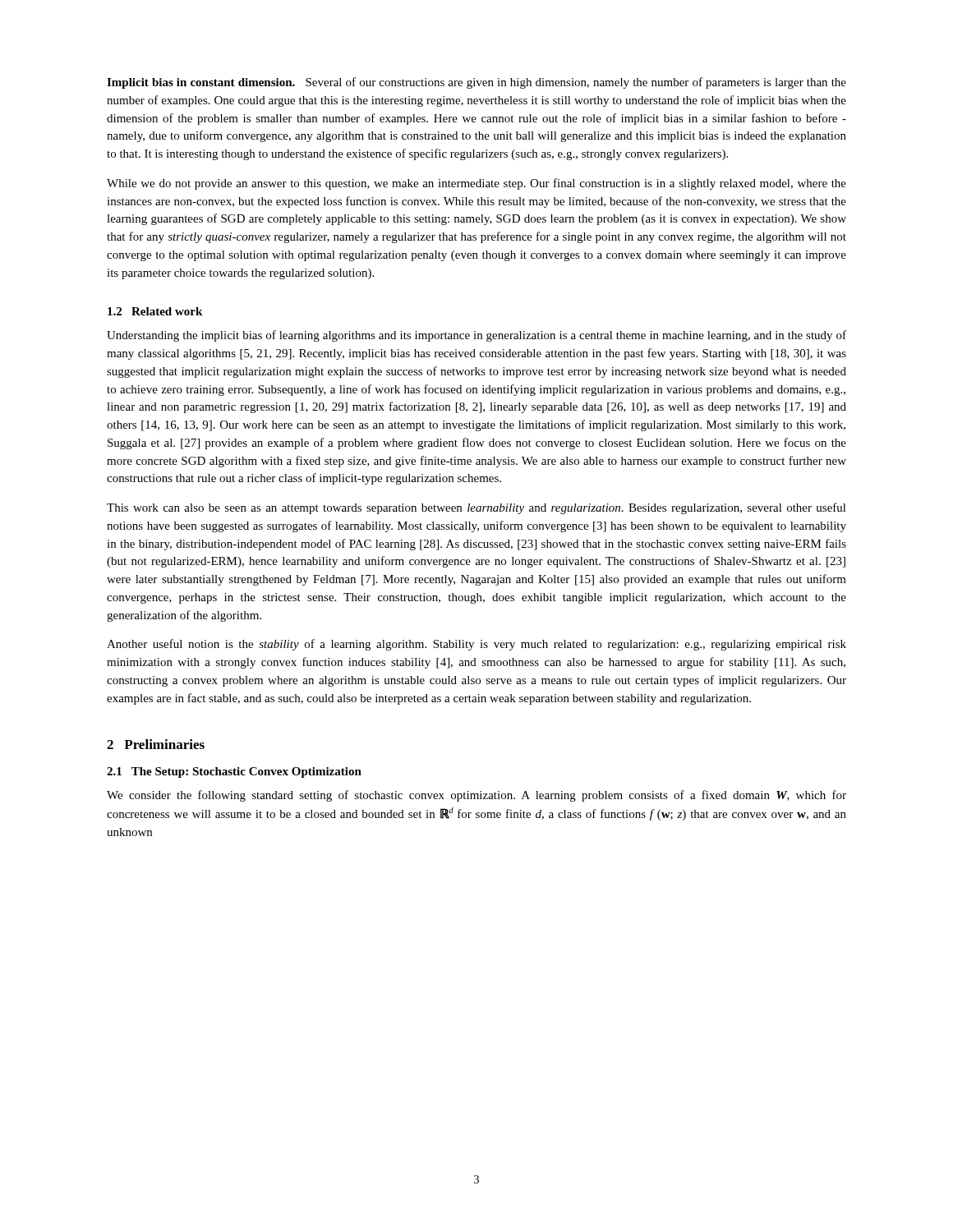Where is the passage that starts "Implicit bias in constant dimension."?
953x1232 pixels.
point(476,118)
